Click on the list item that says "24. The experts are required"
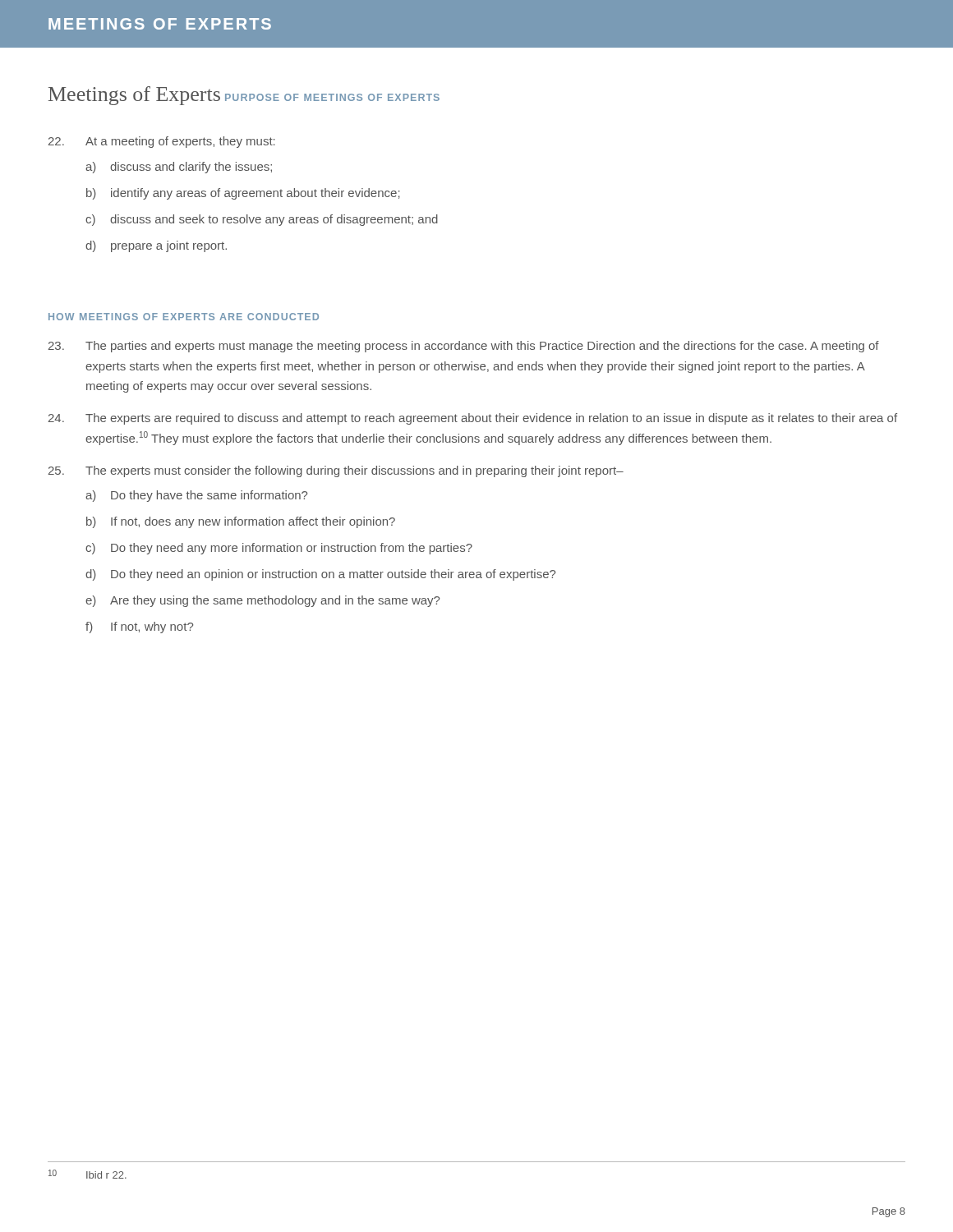Image resolution: width=953 pixels, height=1232 pixels. click(x=476, y=428)
